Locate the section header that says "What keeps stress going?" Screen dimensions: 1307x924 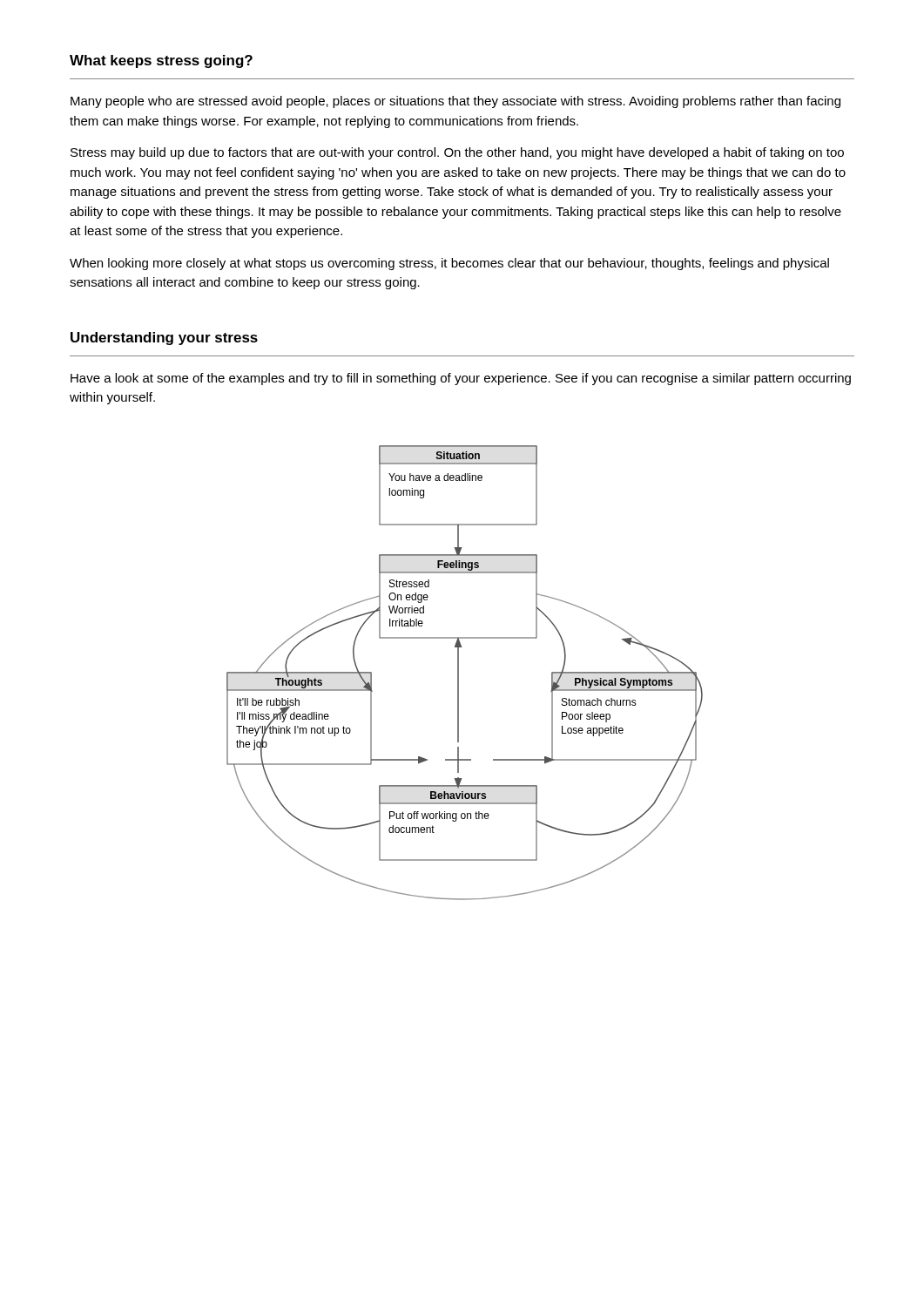click(x=161, y=61)
